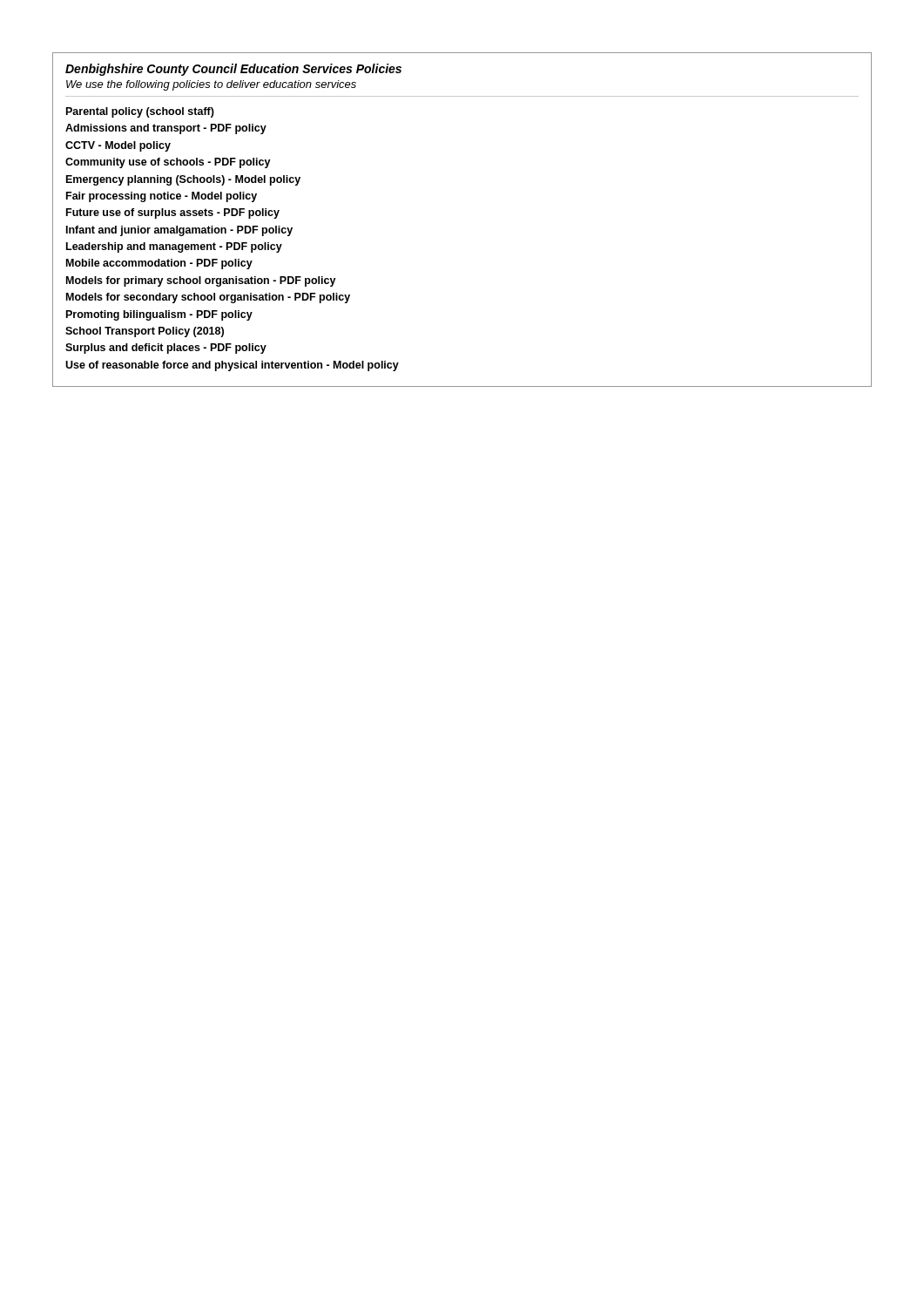Locate the text "Mobile accommodation - PDF policy"
The height and width of the screenshot is (1307, 924).
159,264
